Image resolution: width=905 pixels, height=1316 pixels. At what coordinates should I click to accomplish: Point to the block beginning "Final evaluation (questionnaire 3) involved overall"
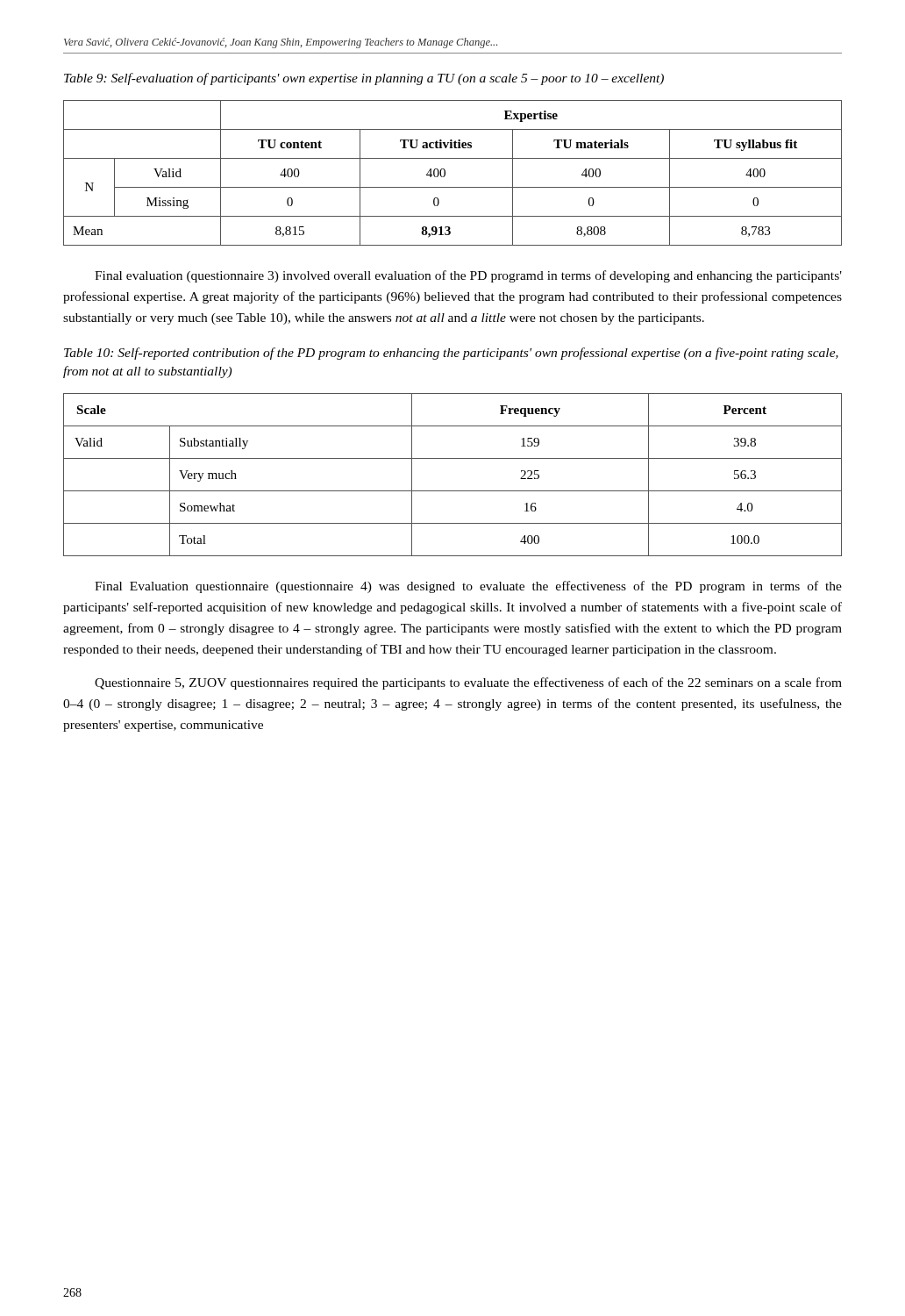point(452,296)
